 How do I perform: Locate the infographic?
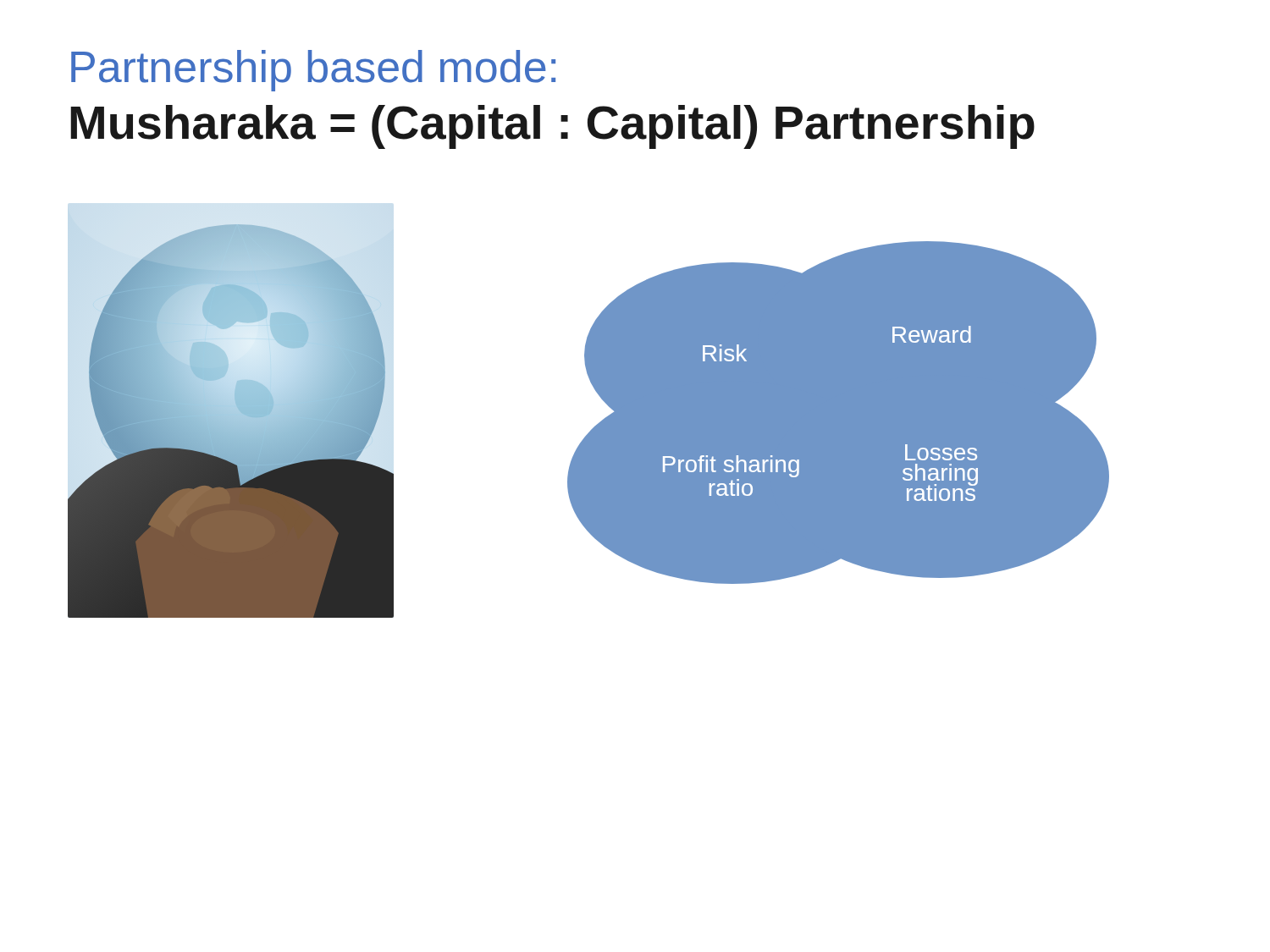834,410
